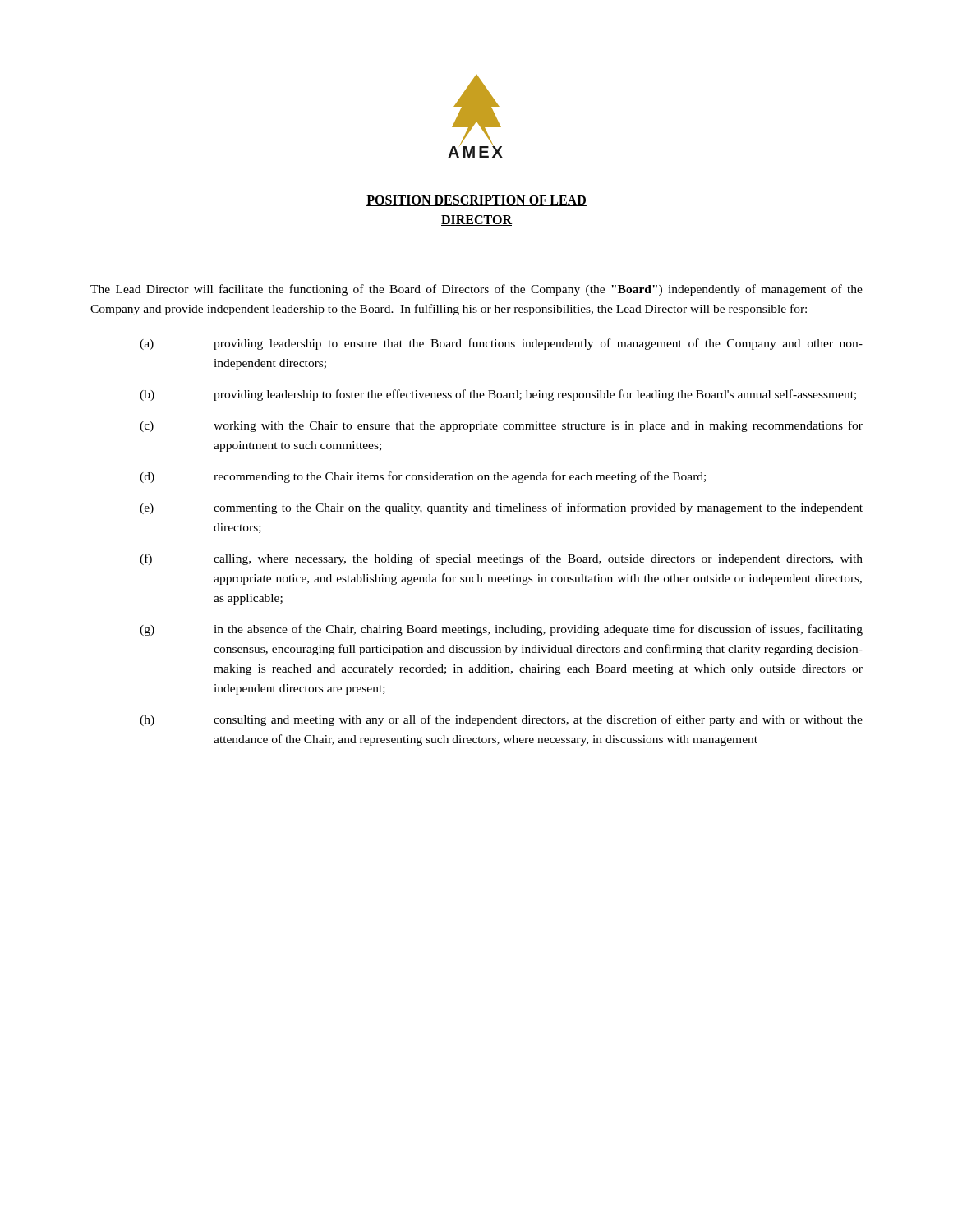Locate the block starting "(c) working with the Chair"
This screenshot has height=1232, width=953.
tap(476, 435)
